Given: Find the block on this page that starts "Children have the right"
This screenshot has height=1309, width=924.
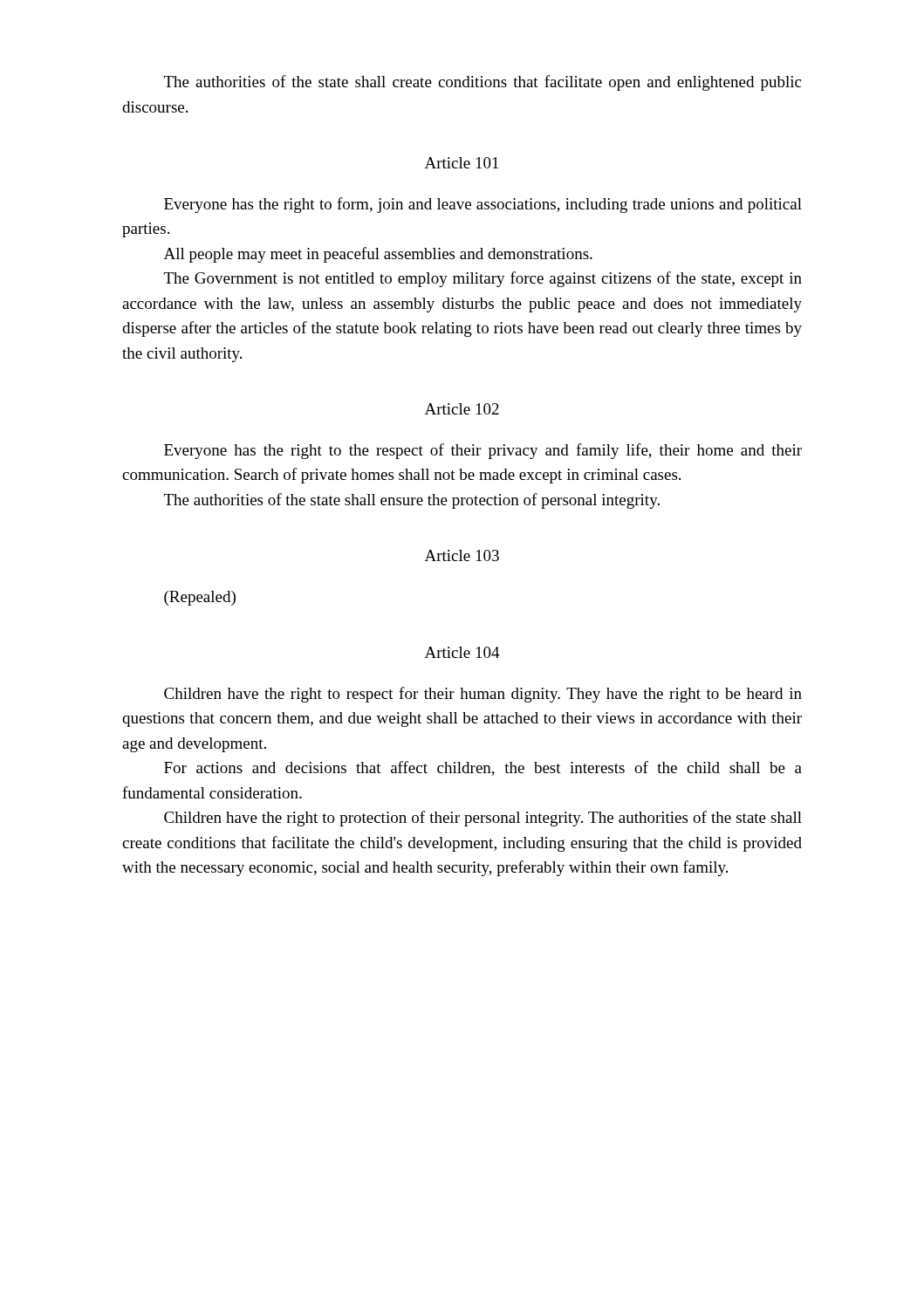Looking at the screenshot, I should [x=462, y=781].
